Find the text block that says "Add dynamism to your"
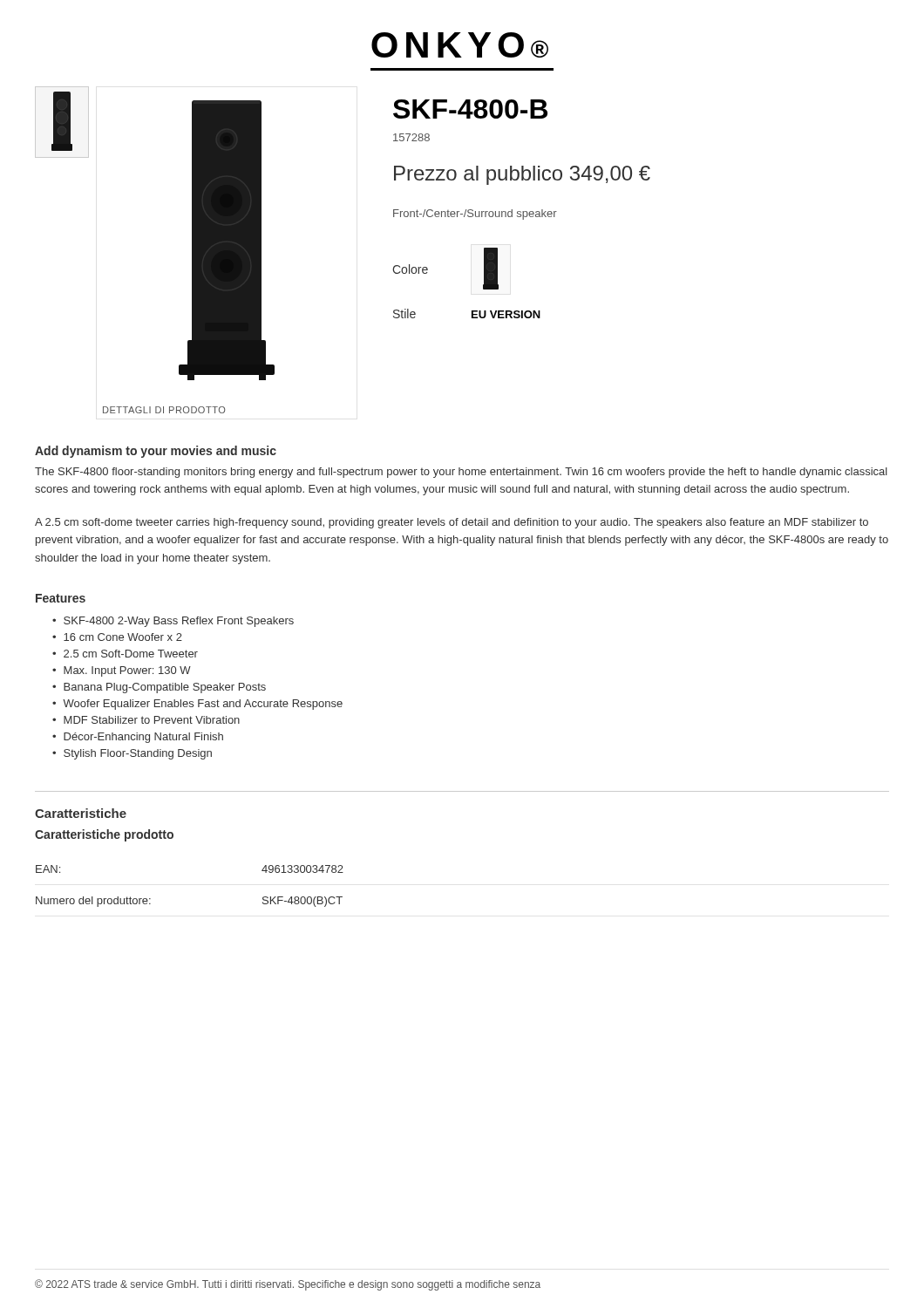The height and width of the screenshot is (1308, 924). pyautogui.click(x=462, y=471)
